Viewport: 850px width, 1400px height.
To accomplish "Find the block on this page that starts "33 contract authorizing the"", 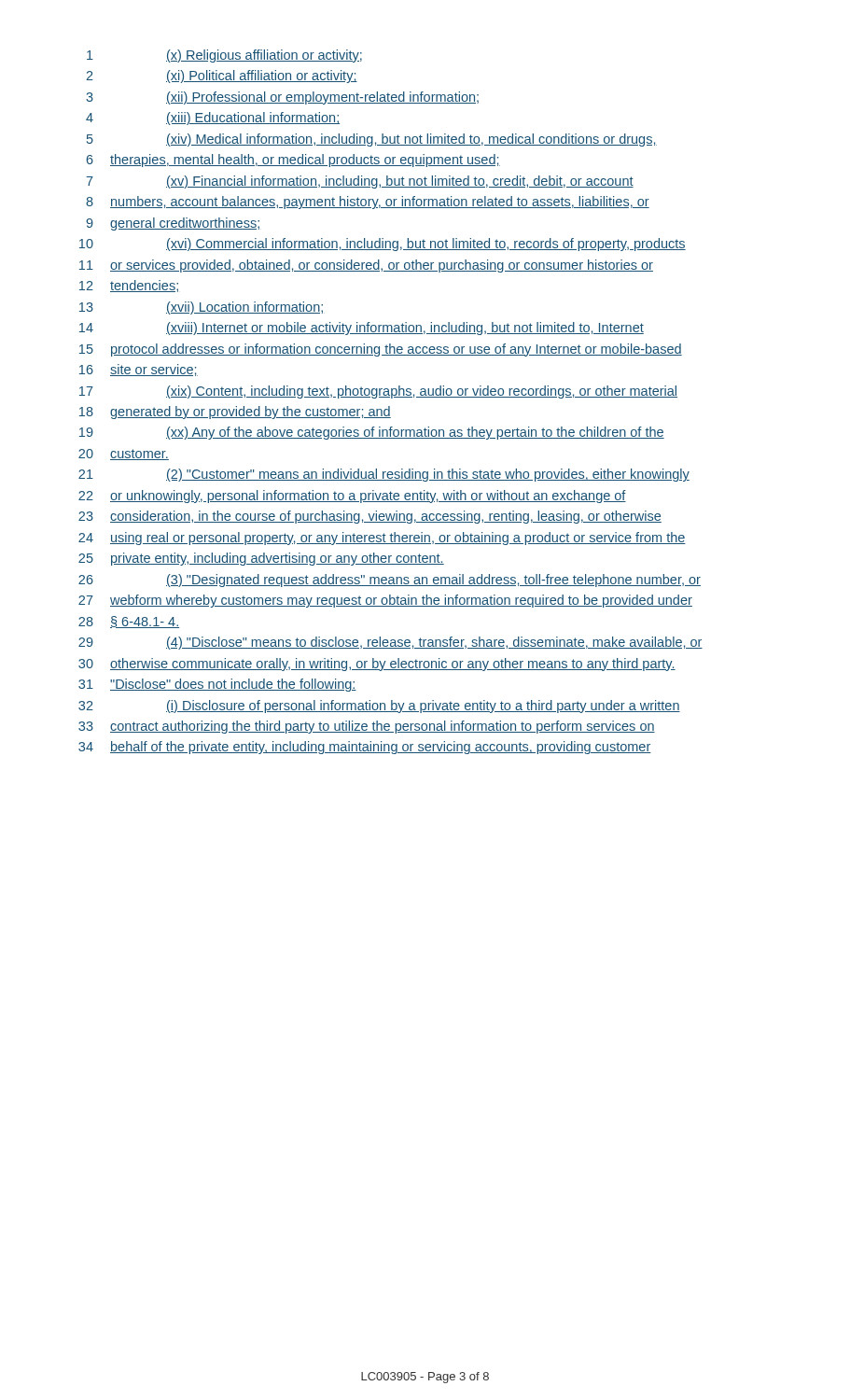I will [425, 726].
